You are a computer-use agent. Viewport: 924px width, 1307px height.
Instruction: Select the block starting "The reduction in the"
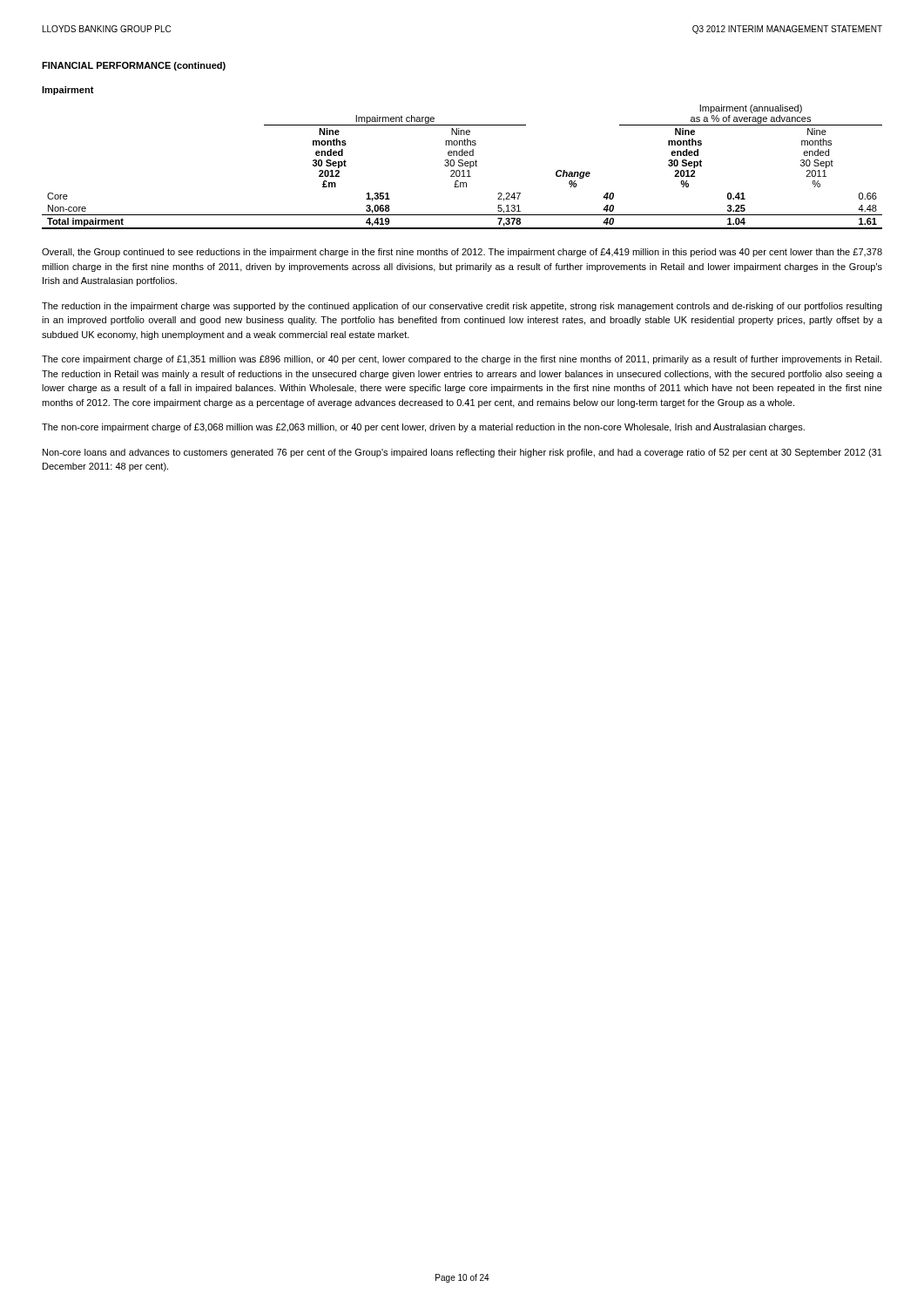[x=462, y=320]
